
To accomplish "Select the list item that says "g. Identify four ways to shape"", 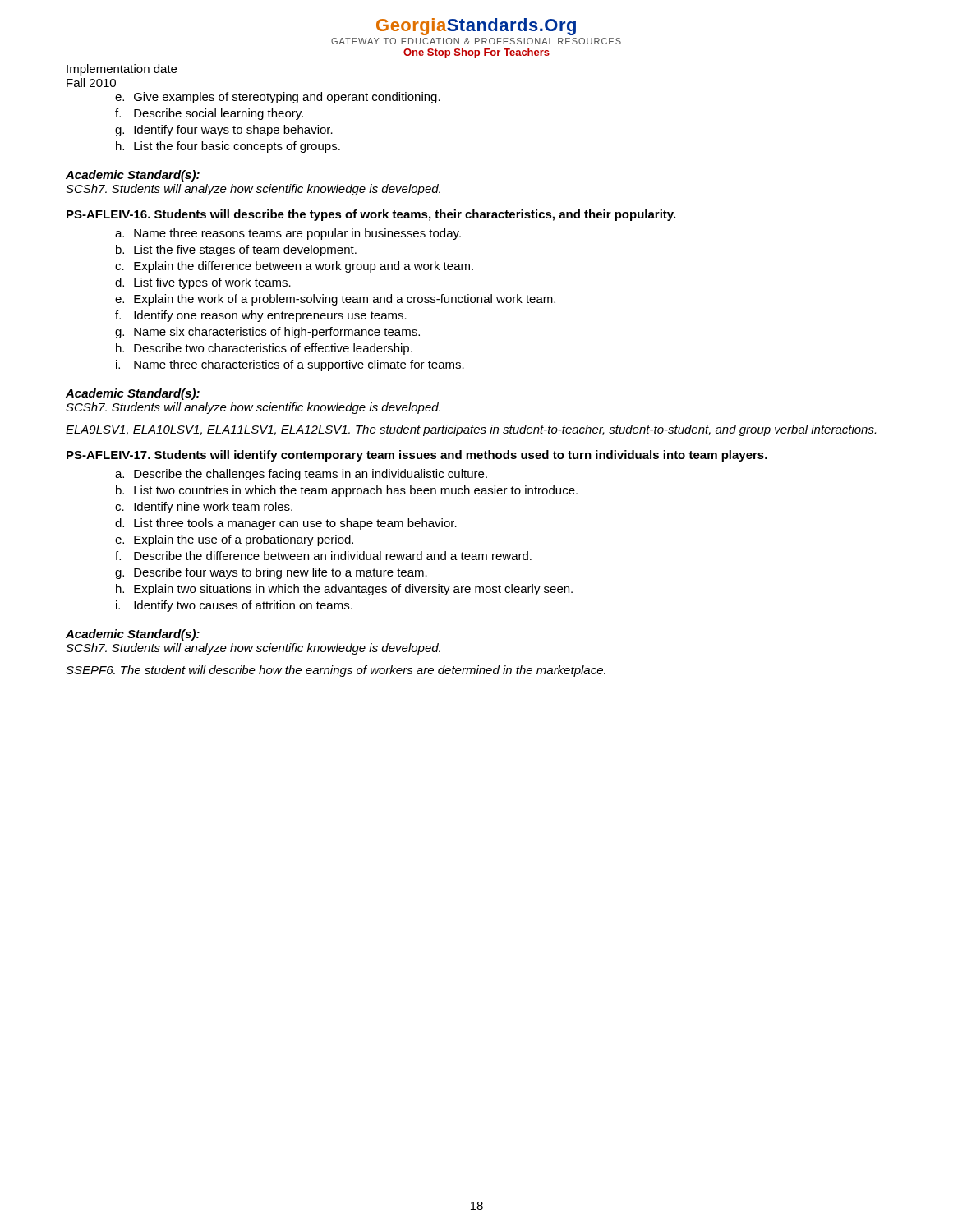I will pyautogui.click(x=224, y=129).
